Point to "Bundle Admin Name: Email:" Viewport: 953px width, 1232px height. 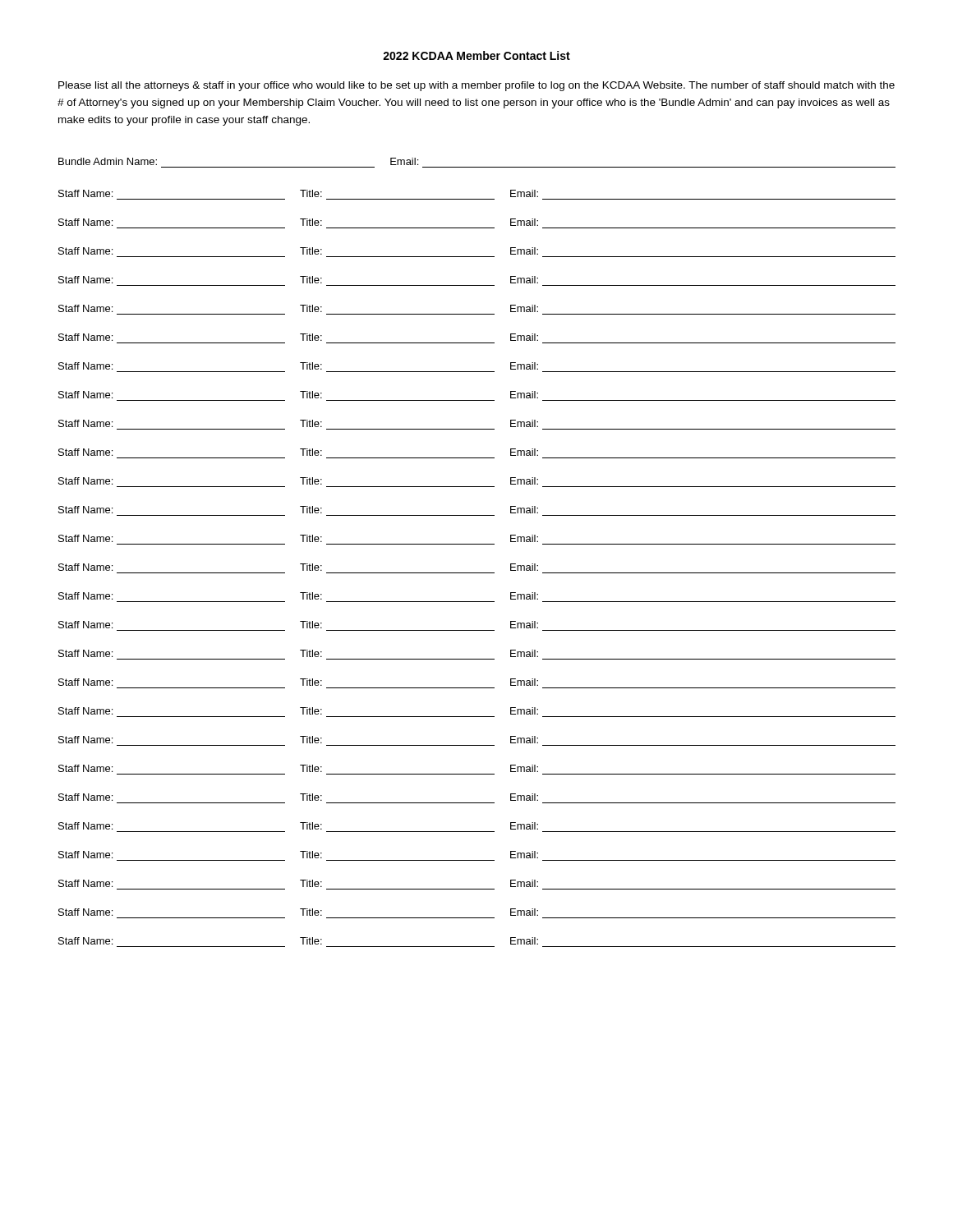(x=476, y=160)
